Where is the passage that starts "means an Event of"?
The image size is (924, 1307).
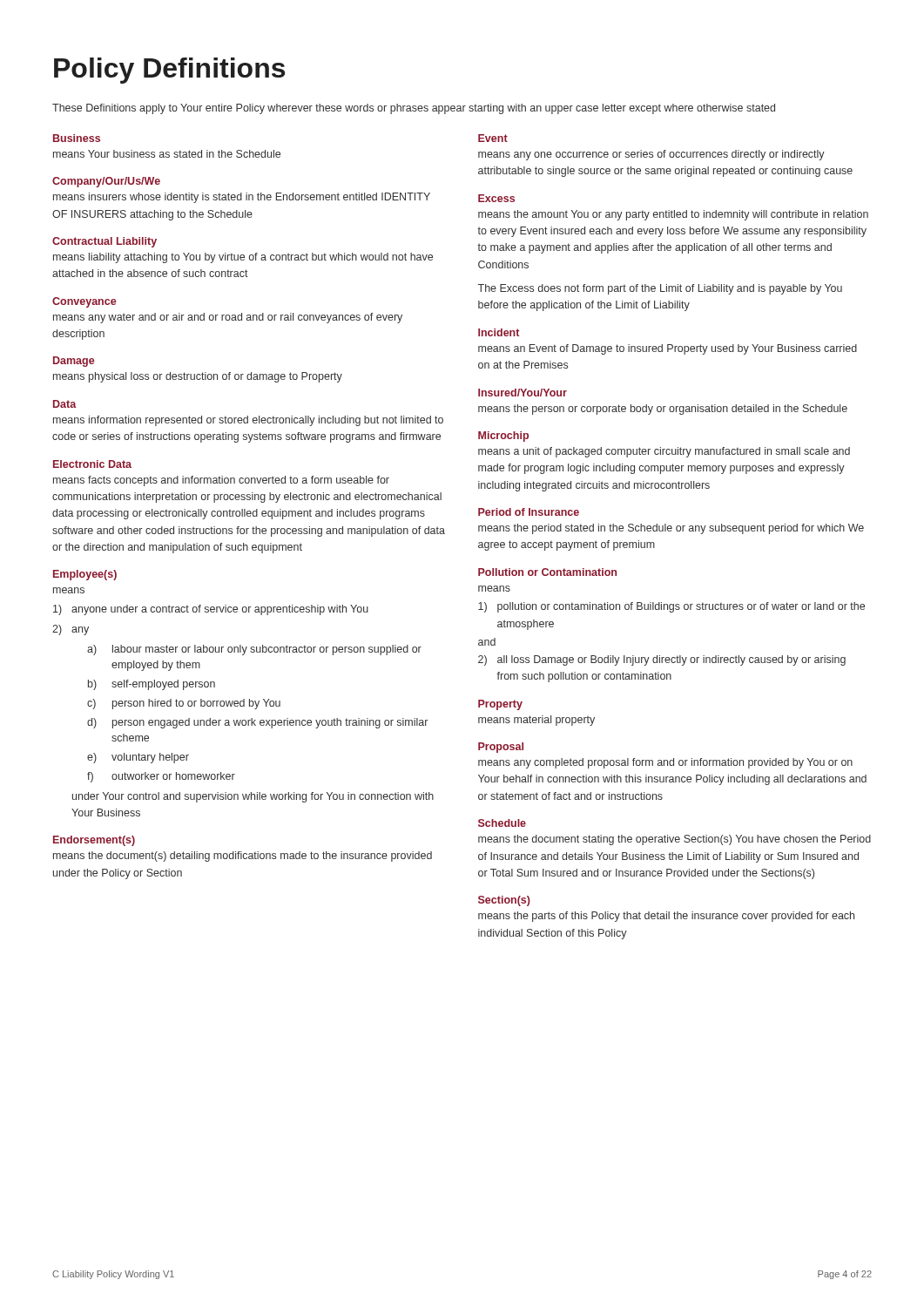click(x=667, y=357)
